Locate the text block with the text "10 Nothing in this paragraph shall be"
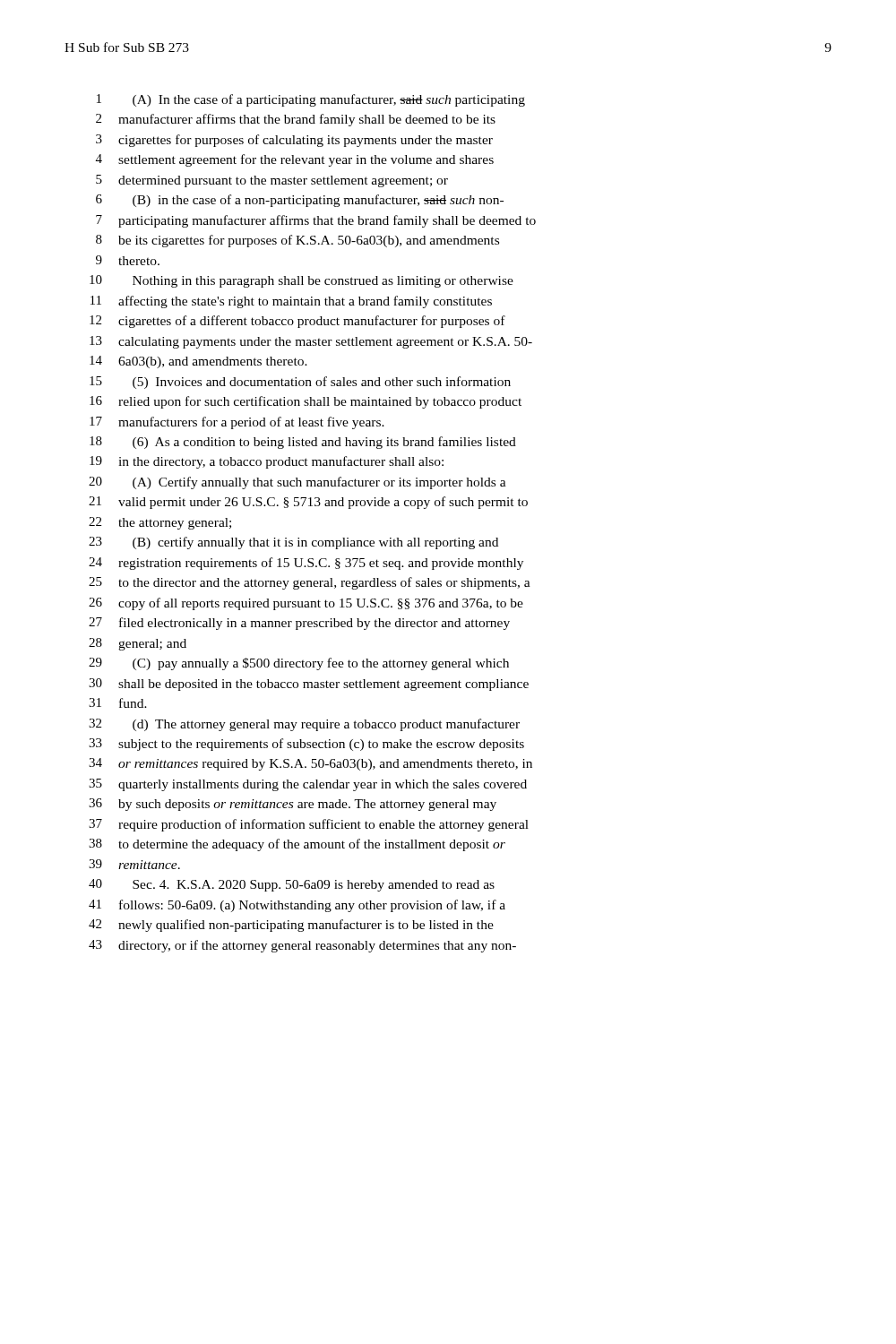 click(448, 321)
